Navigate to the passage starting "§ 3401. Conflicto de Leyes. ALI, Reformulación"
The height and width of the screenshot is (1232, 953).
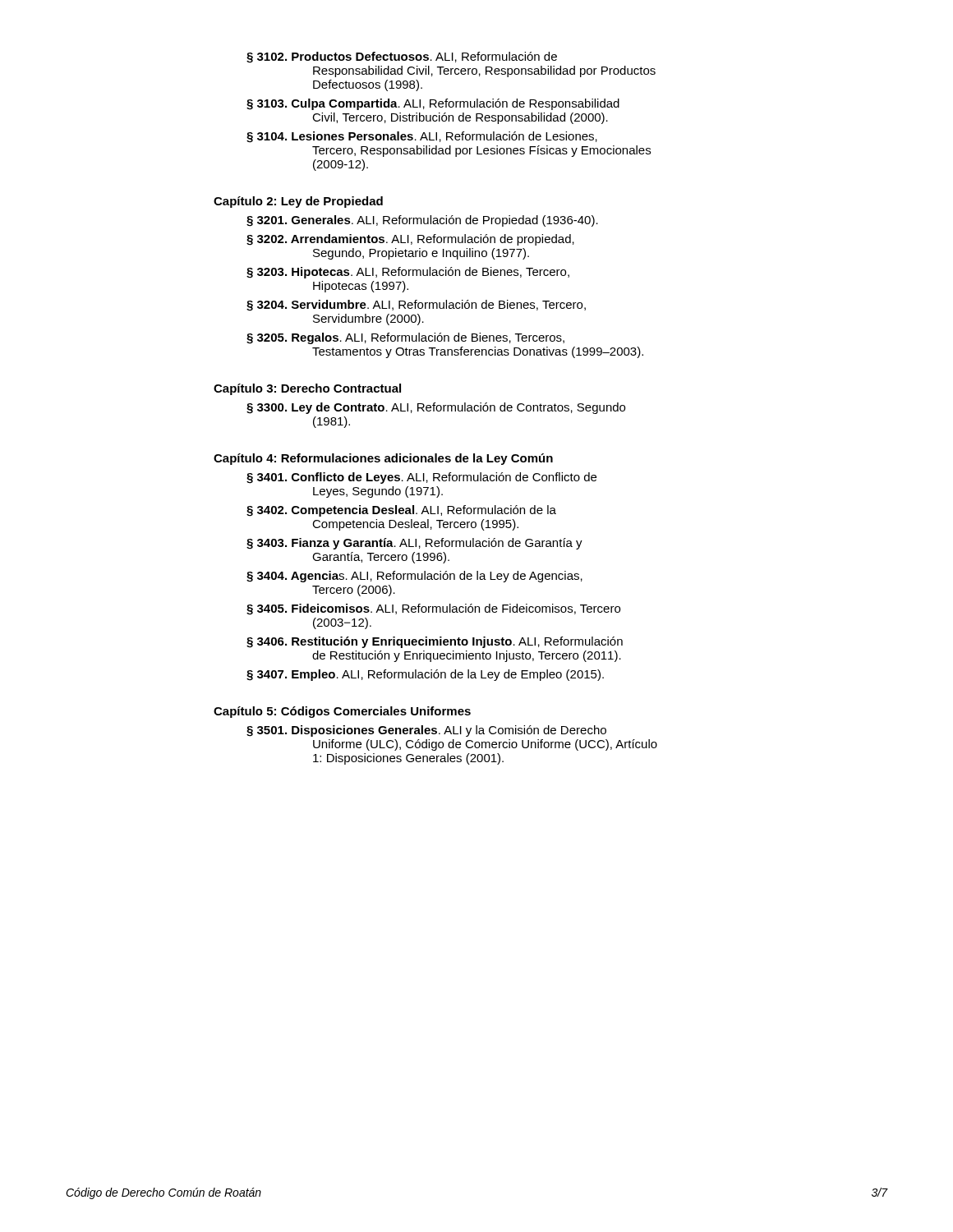(567, 484)
